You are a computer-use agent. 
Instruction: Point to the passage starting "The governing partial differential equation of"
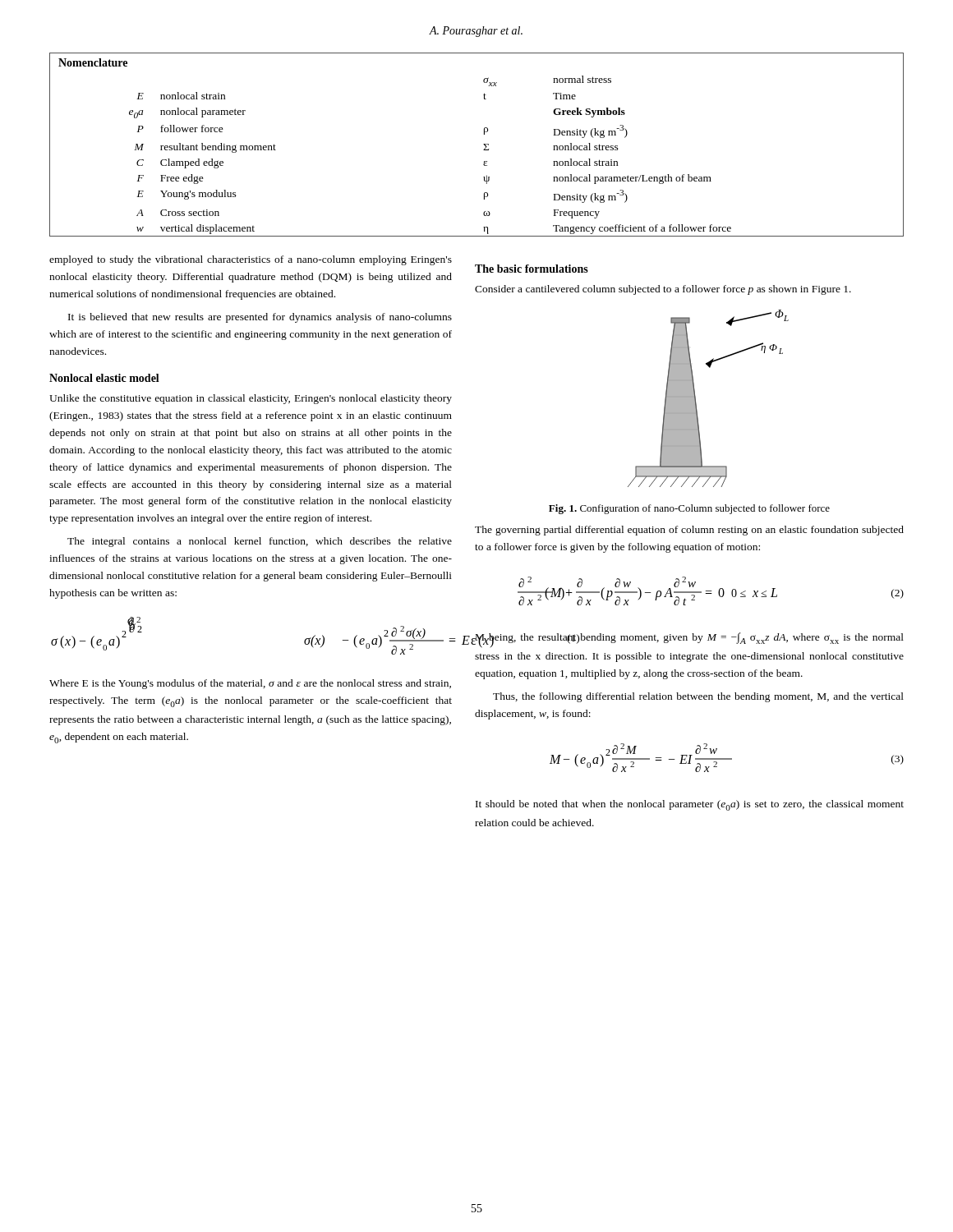click(x=689, y=539)
